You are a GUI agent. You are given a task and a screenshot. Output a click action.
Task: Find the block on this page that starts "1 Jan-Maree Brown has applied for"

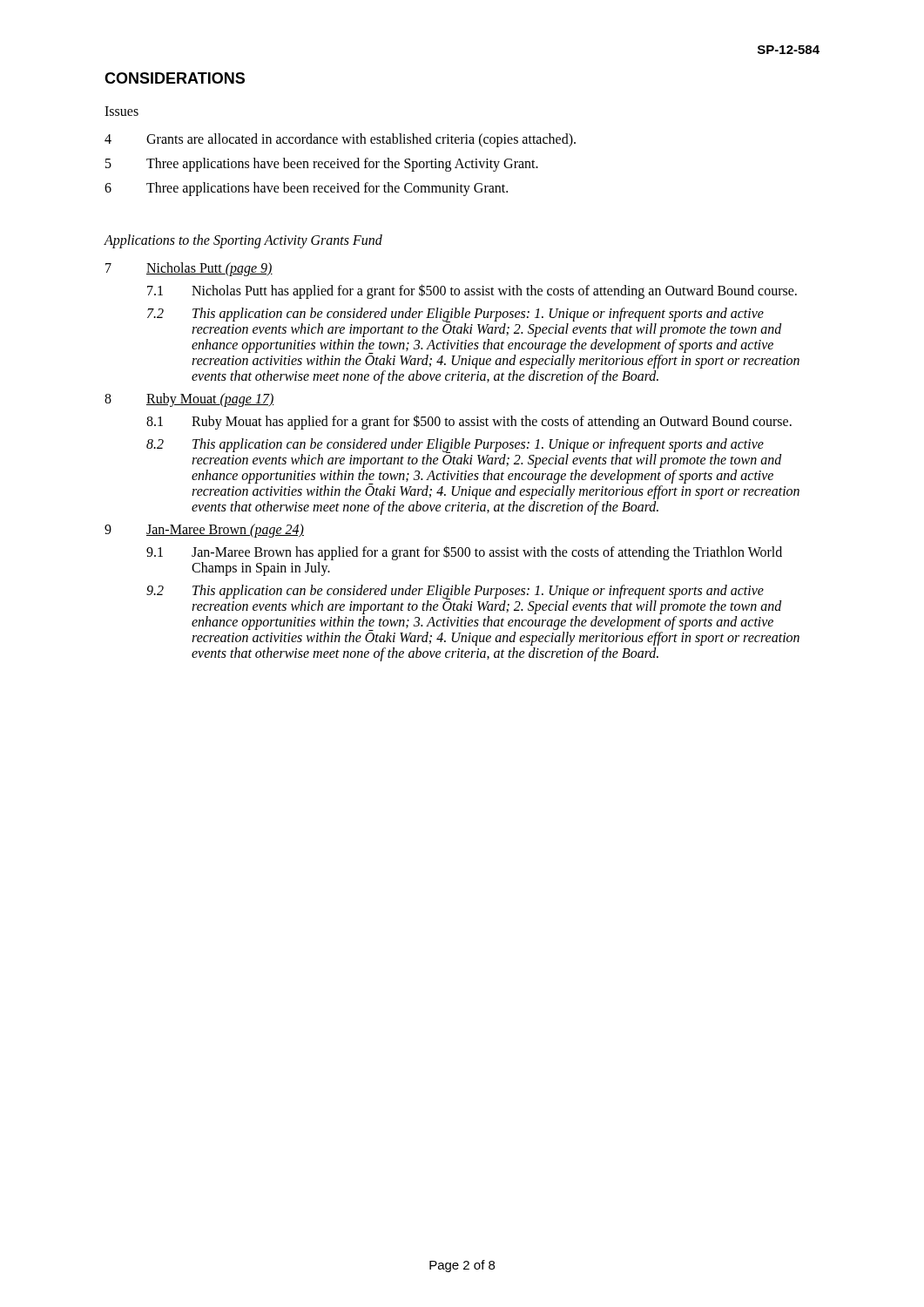(483, 560)
